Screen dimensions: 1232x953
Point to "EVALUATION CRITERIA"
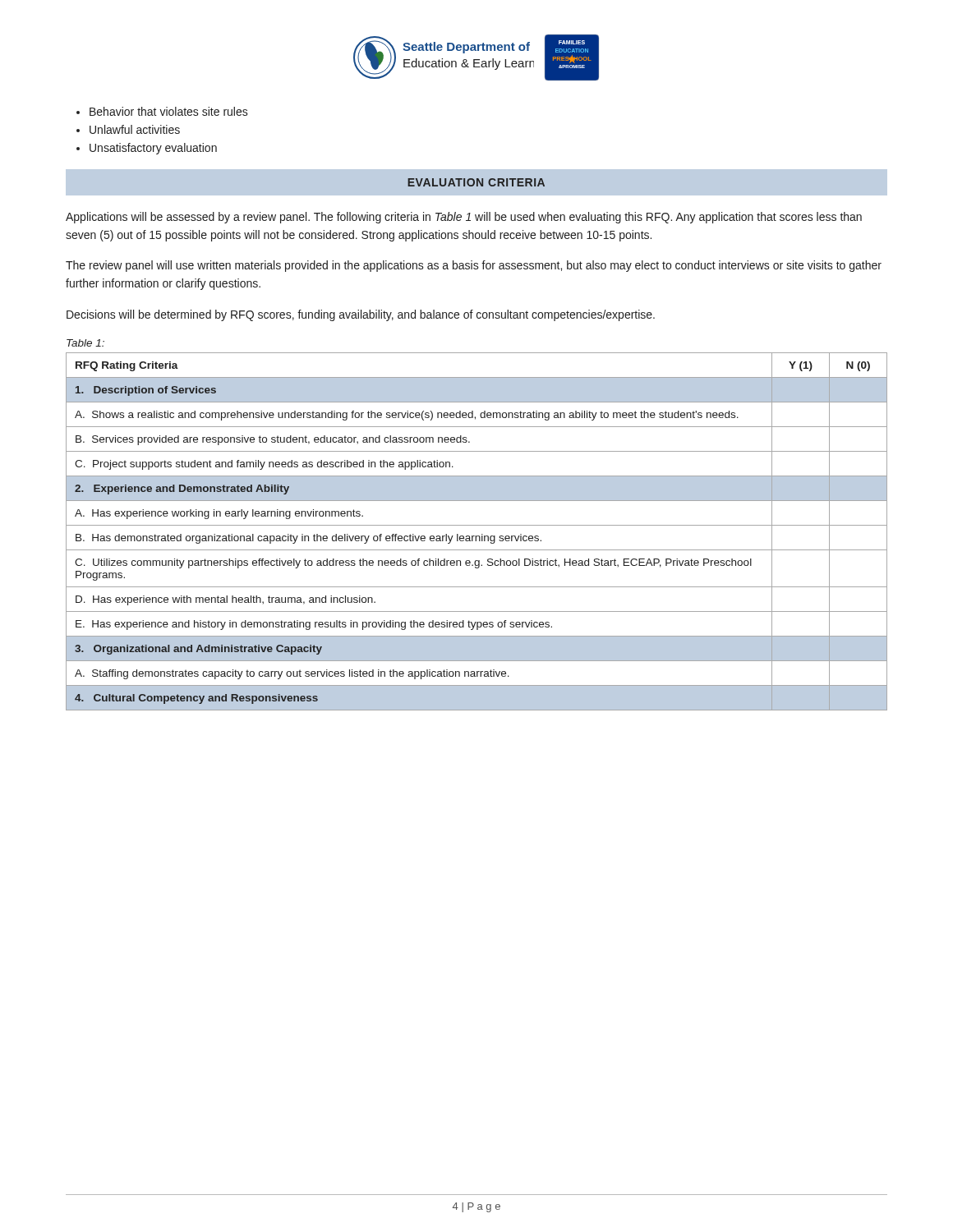tap(476, 182)
